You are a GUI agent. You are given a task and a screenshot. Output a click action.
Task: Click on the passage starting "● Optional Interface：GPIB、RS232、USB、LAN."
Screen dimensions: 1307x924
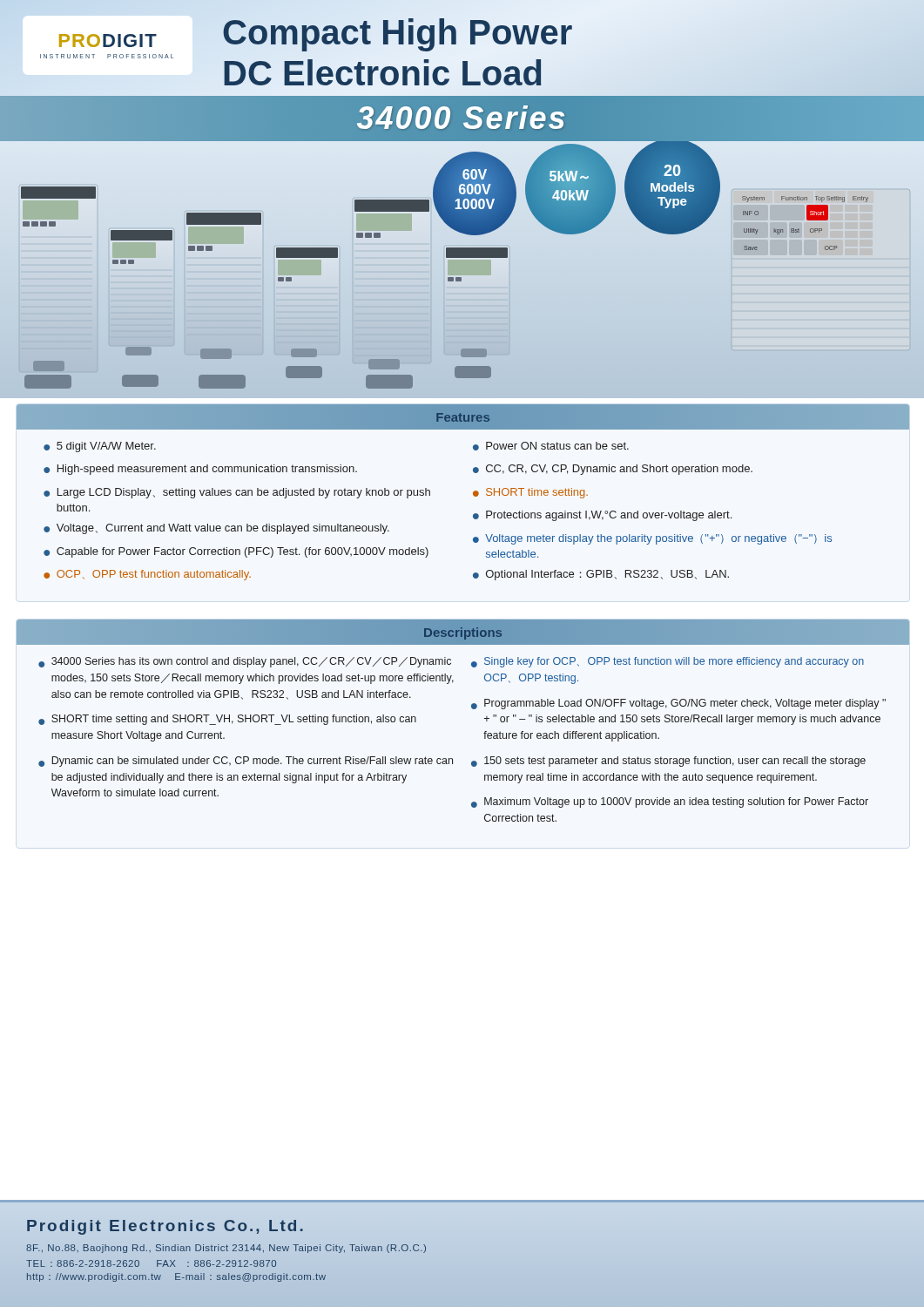tap(601, 576)
